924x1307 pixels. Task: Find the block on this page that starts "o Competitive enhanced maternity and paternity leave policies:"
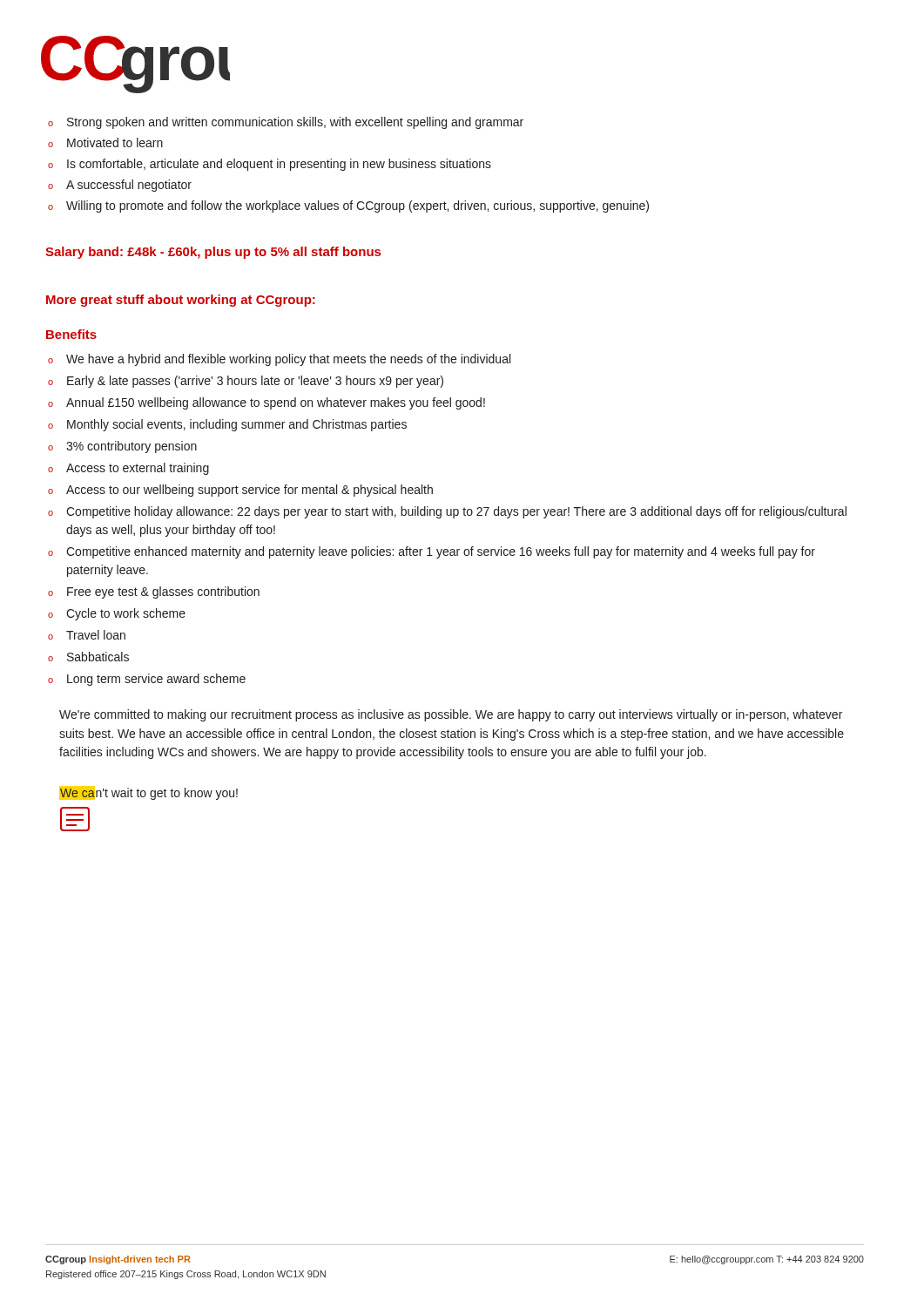(x=455, y=561)
